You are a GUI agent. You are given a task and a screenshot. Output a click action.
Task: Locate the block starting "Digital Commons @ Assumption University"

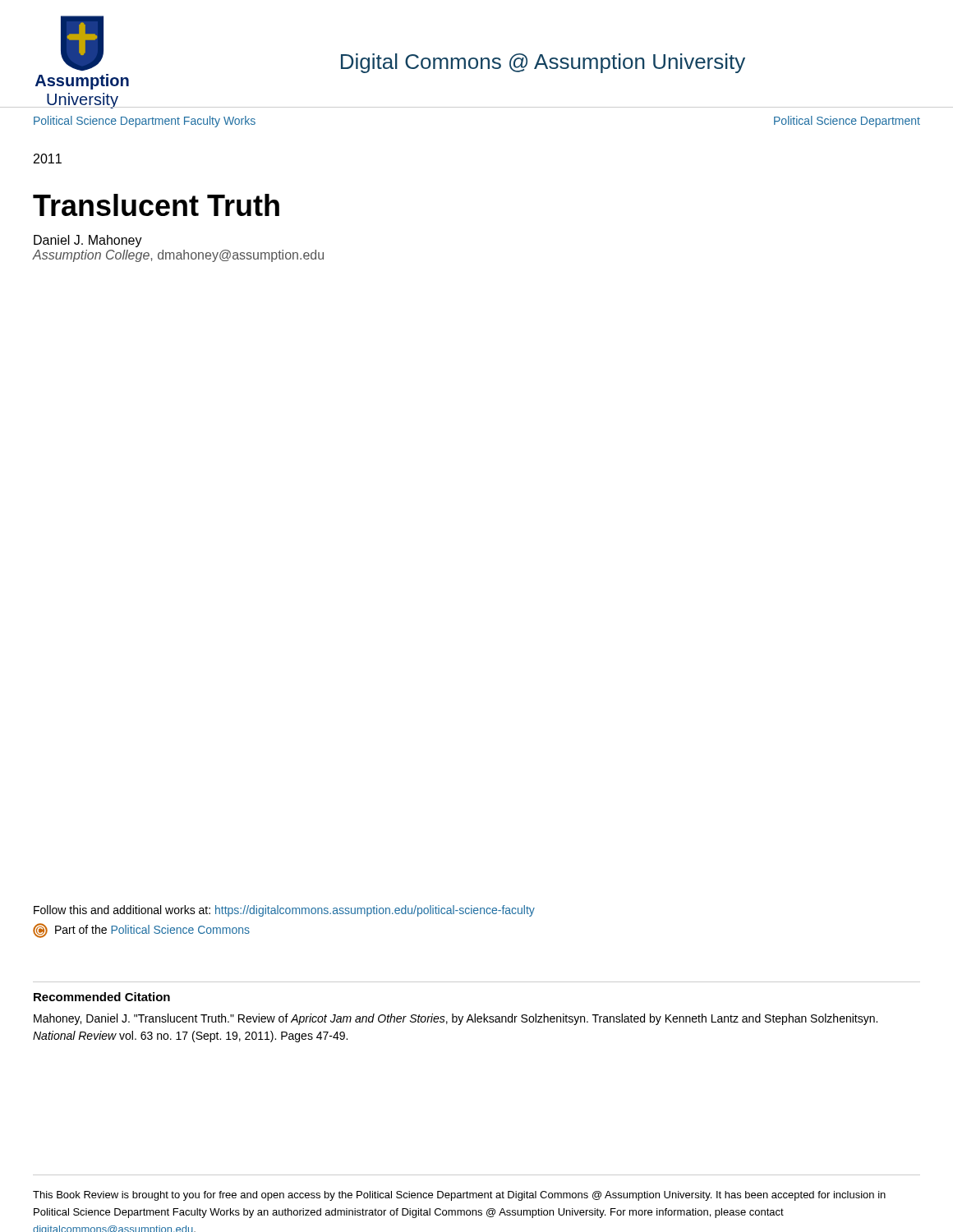542,61
